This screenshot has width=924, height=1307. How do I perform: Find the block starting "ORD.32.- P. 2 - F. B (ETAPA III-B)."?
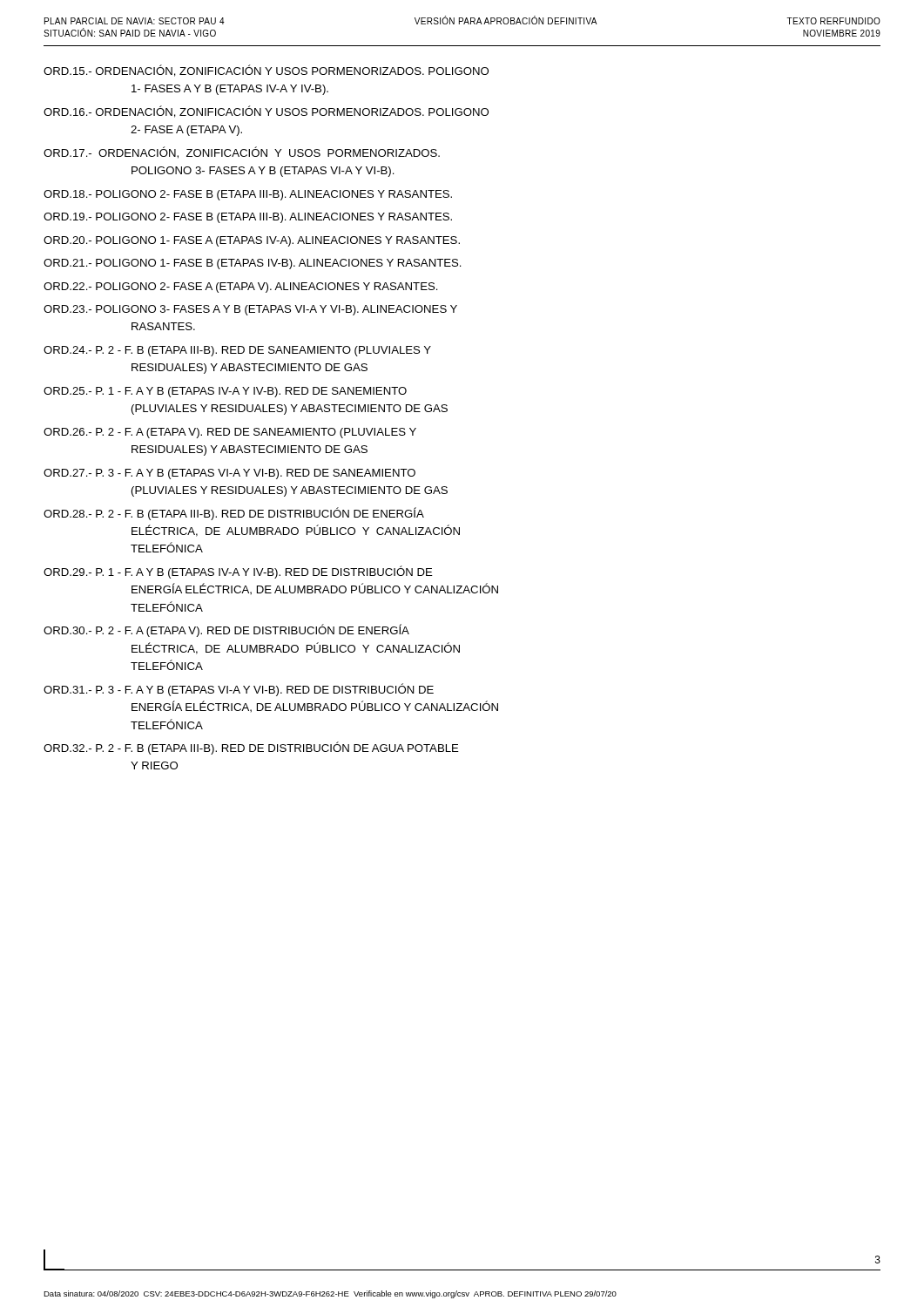[x=462, y=758]
